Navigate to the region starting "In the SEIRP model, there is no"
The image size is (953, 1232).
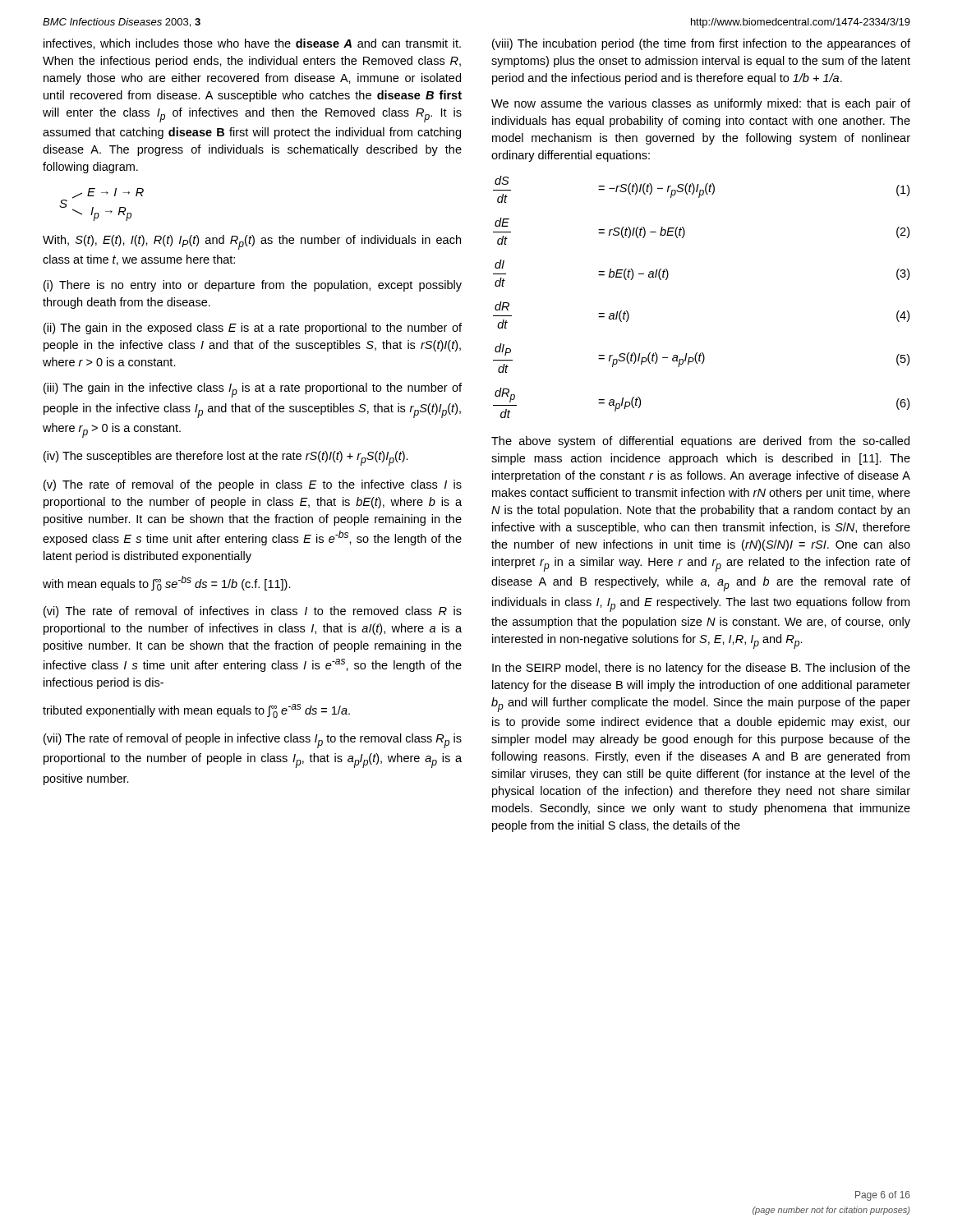[x=701, y=747]
